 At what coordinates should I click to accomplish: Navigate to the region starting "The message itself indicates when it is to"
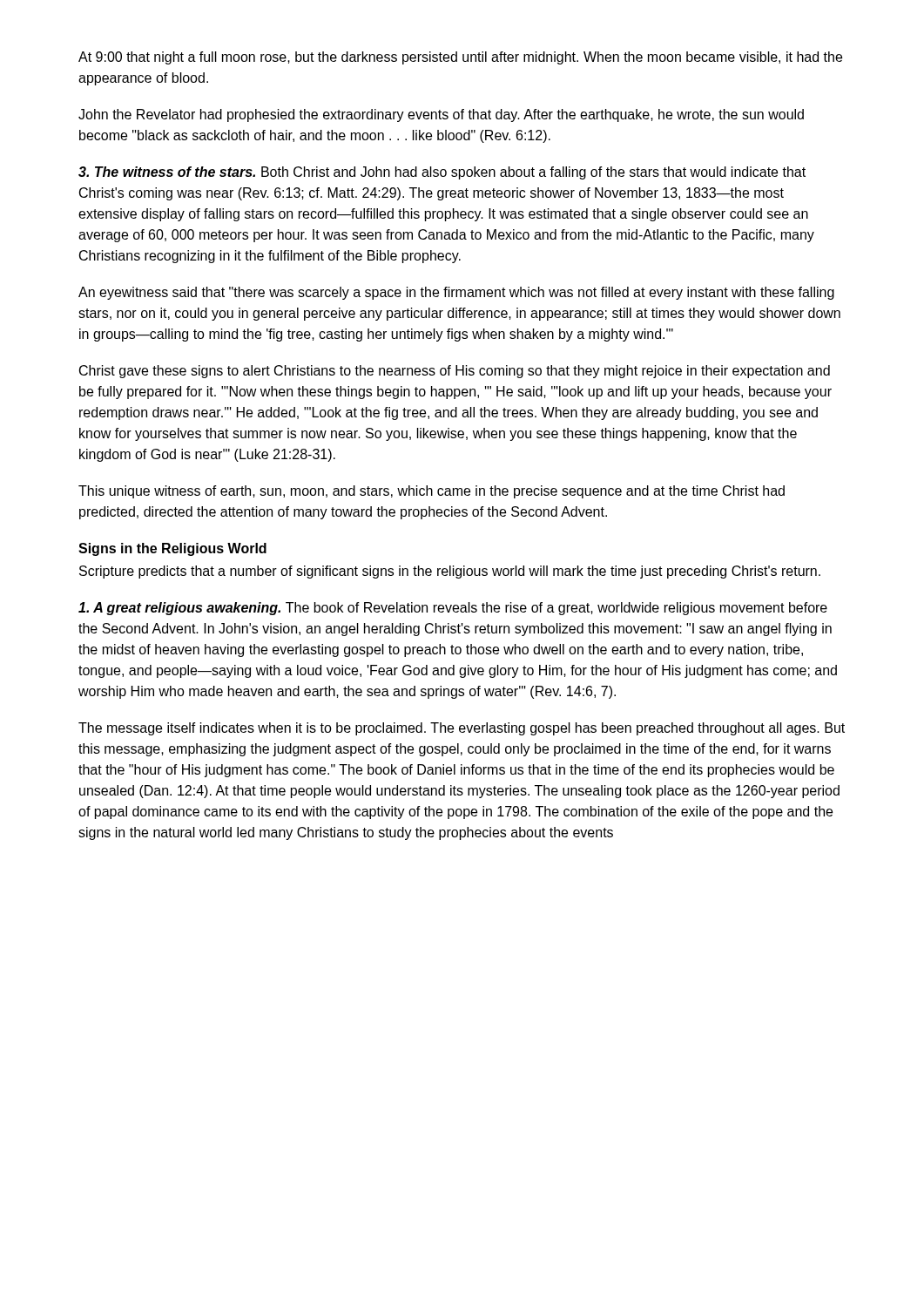coord(462,780)
